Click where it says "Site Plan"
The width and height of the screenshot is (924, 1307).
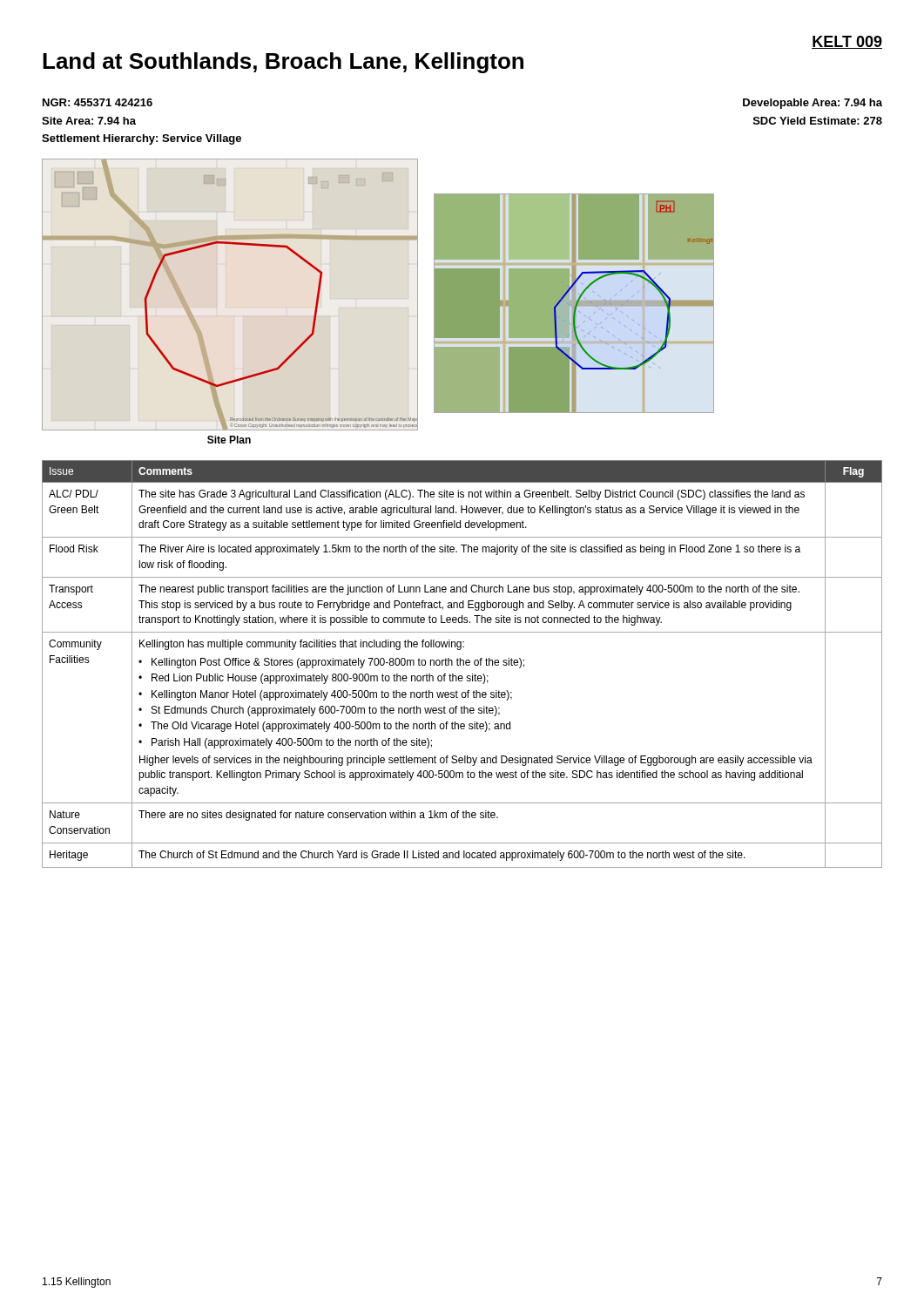(x=229, y=440)
